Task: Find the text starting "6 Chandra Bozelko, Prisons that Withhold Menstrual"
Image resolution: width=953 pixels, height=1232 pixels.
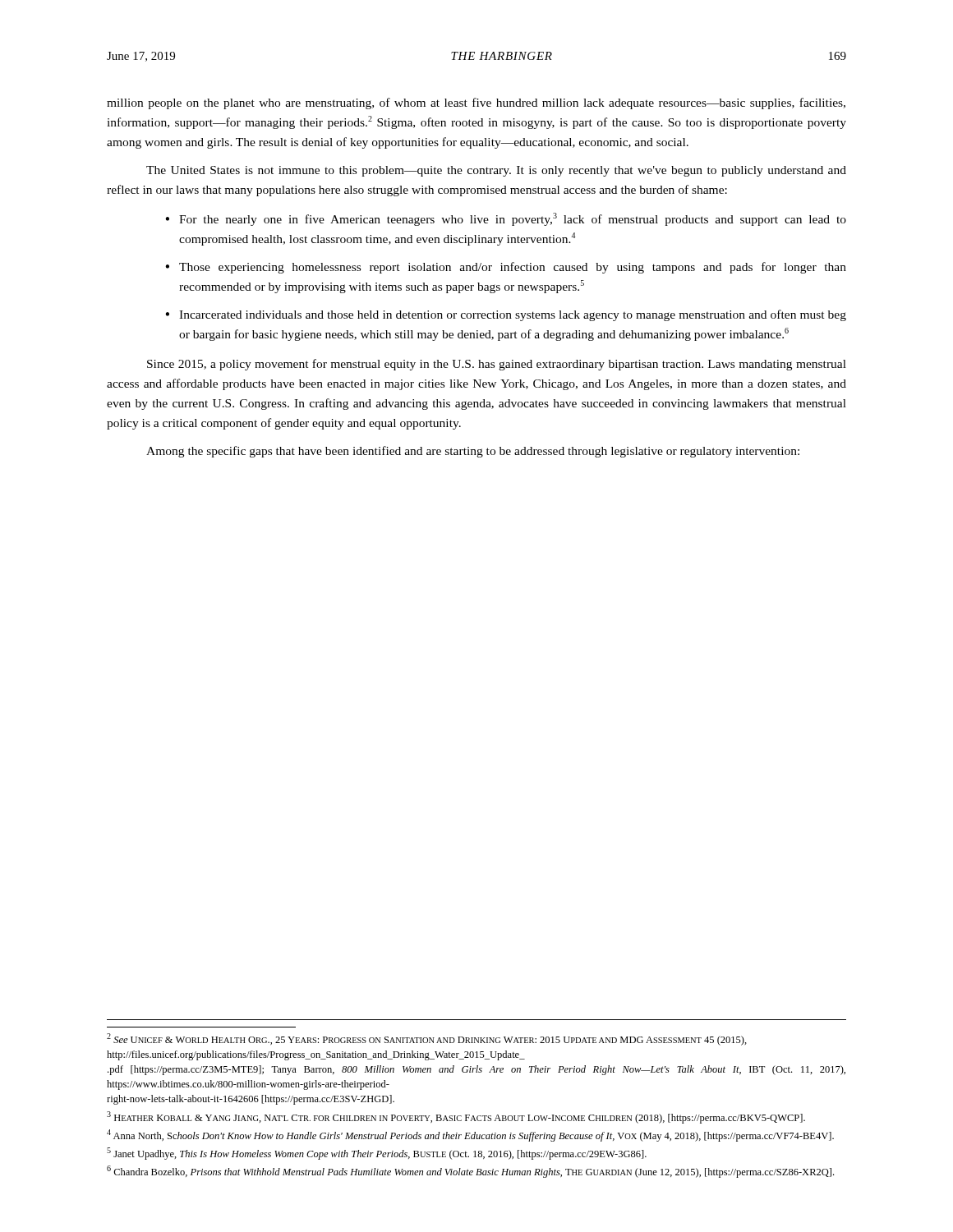Action: (471, 1171)
